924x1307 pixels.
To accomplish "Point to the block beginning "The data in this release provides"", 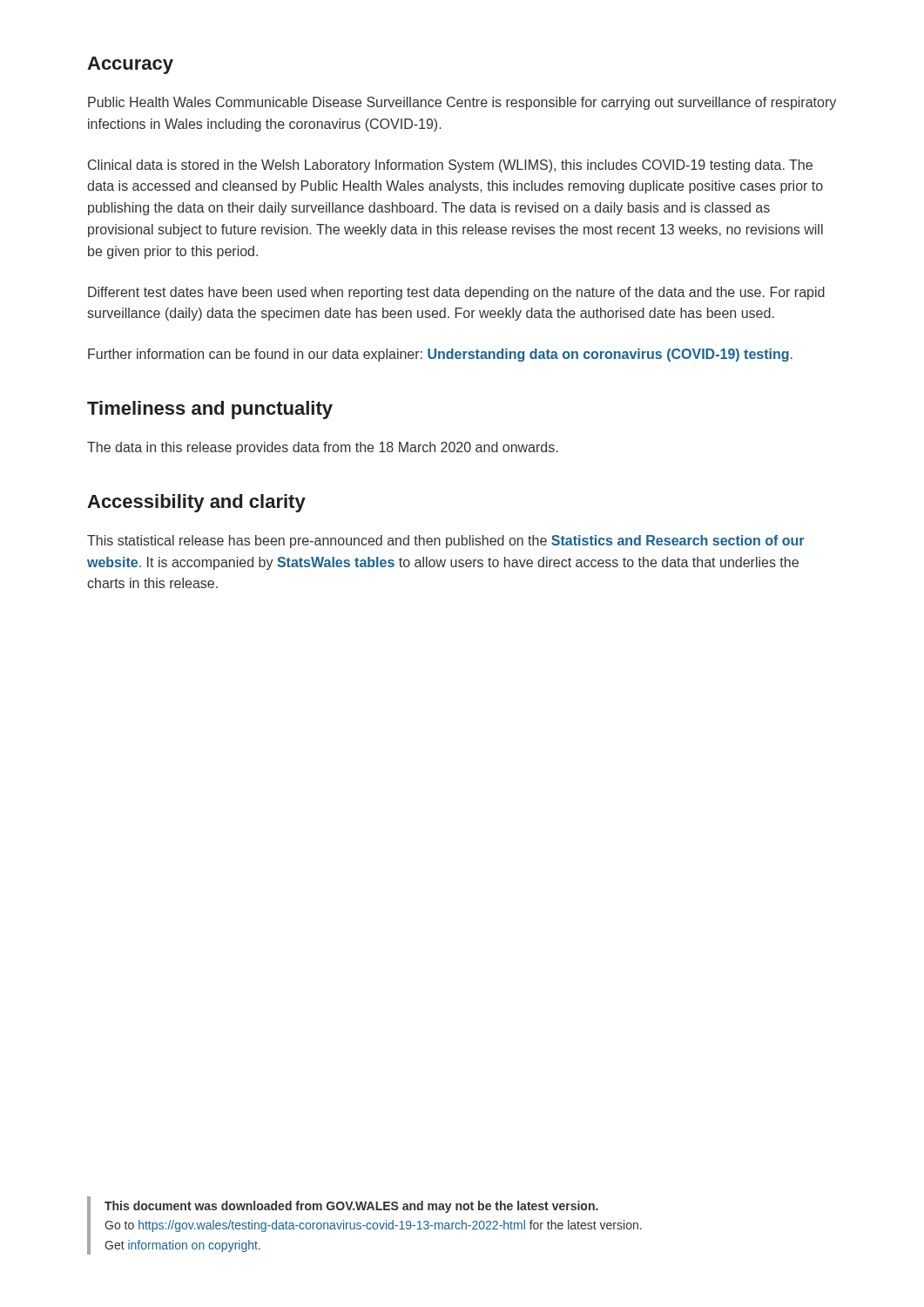I will click(323, 447).
